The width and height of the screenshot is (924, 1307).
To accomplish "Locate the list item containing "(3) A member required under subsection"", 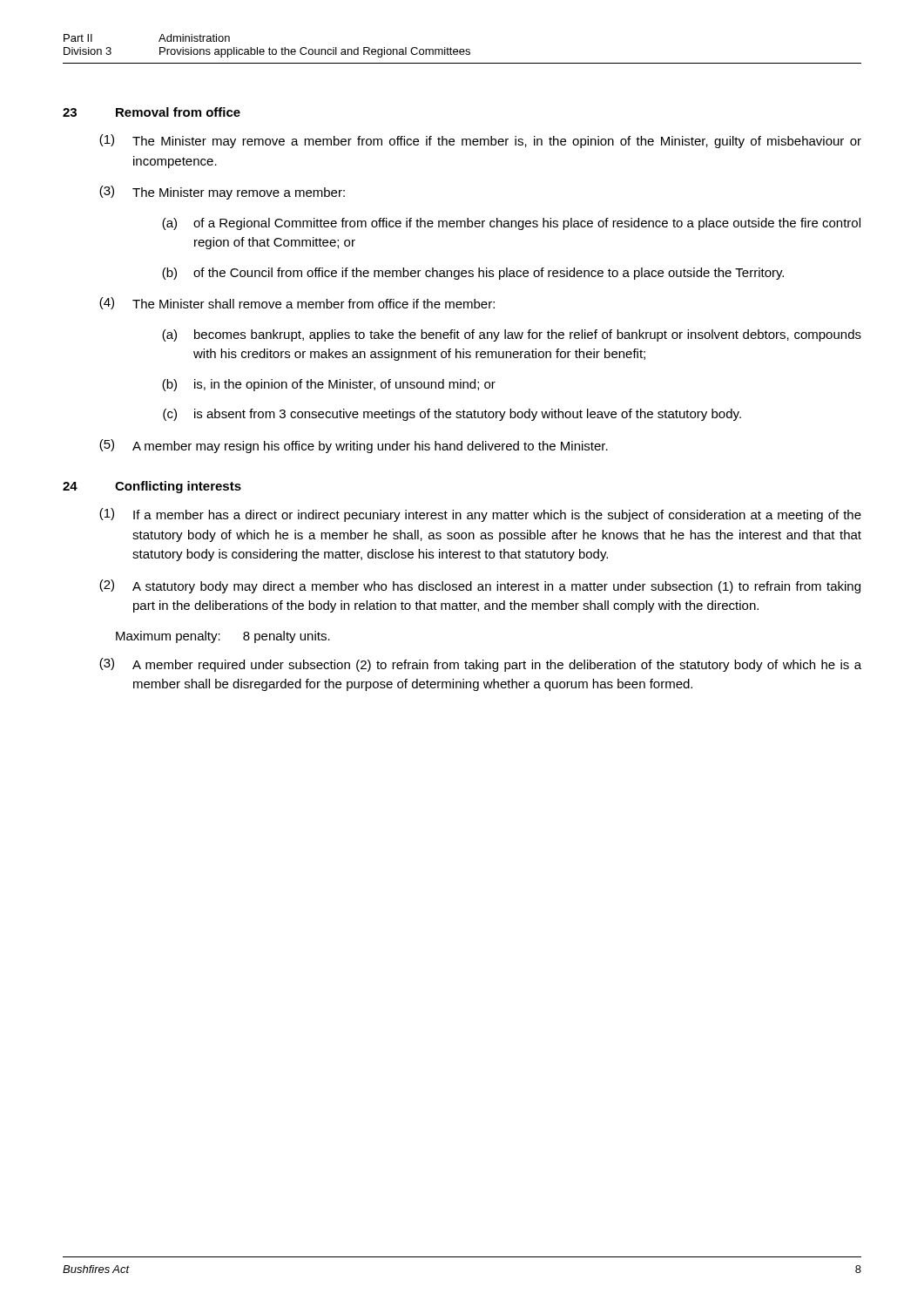I will (x=462, y=674).
